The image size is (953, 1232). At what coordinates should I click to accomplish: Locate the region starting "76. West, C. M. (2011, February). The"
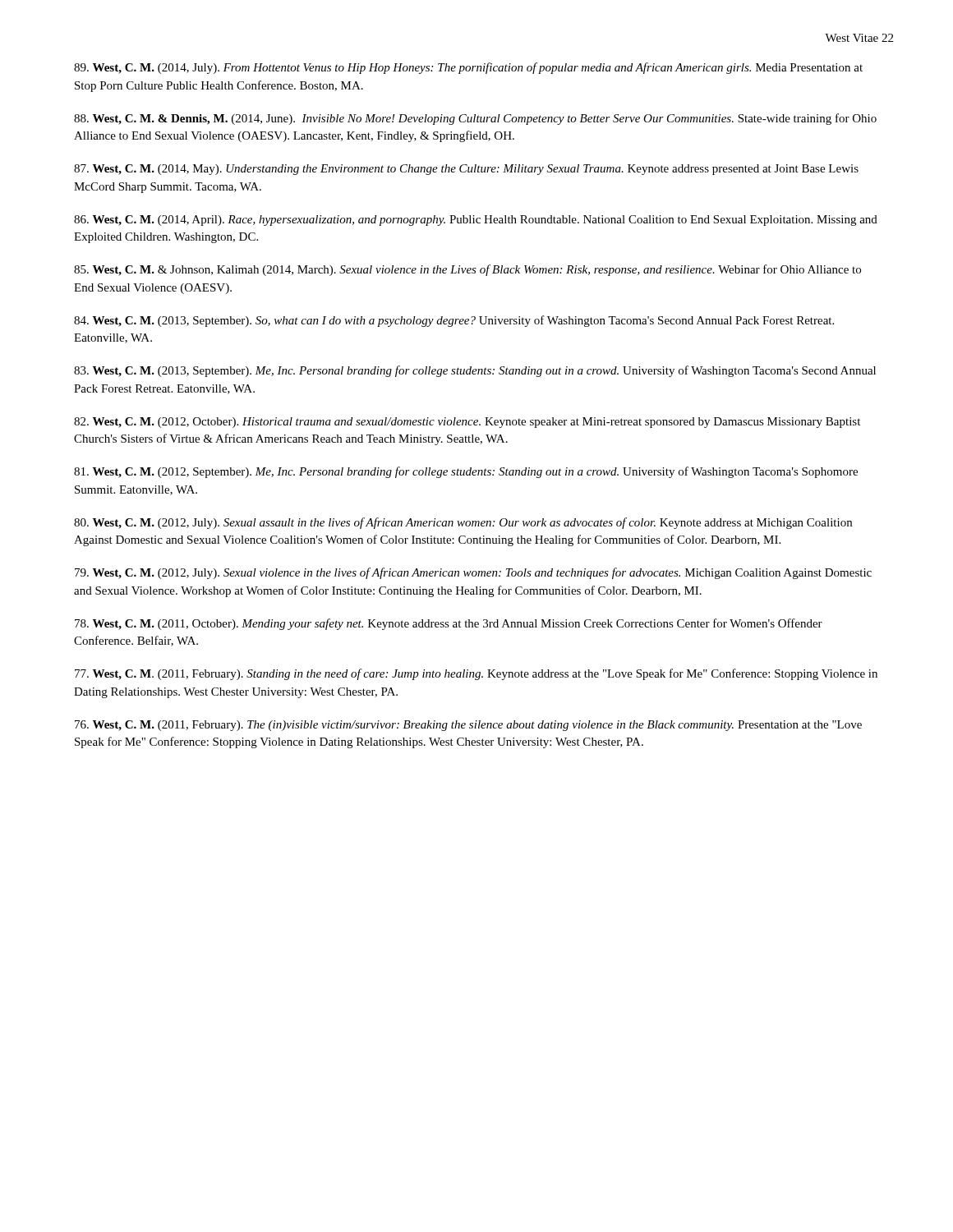468,733
